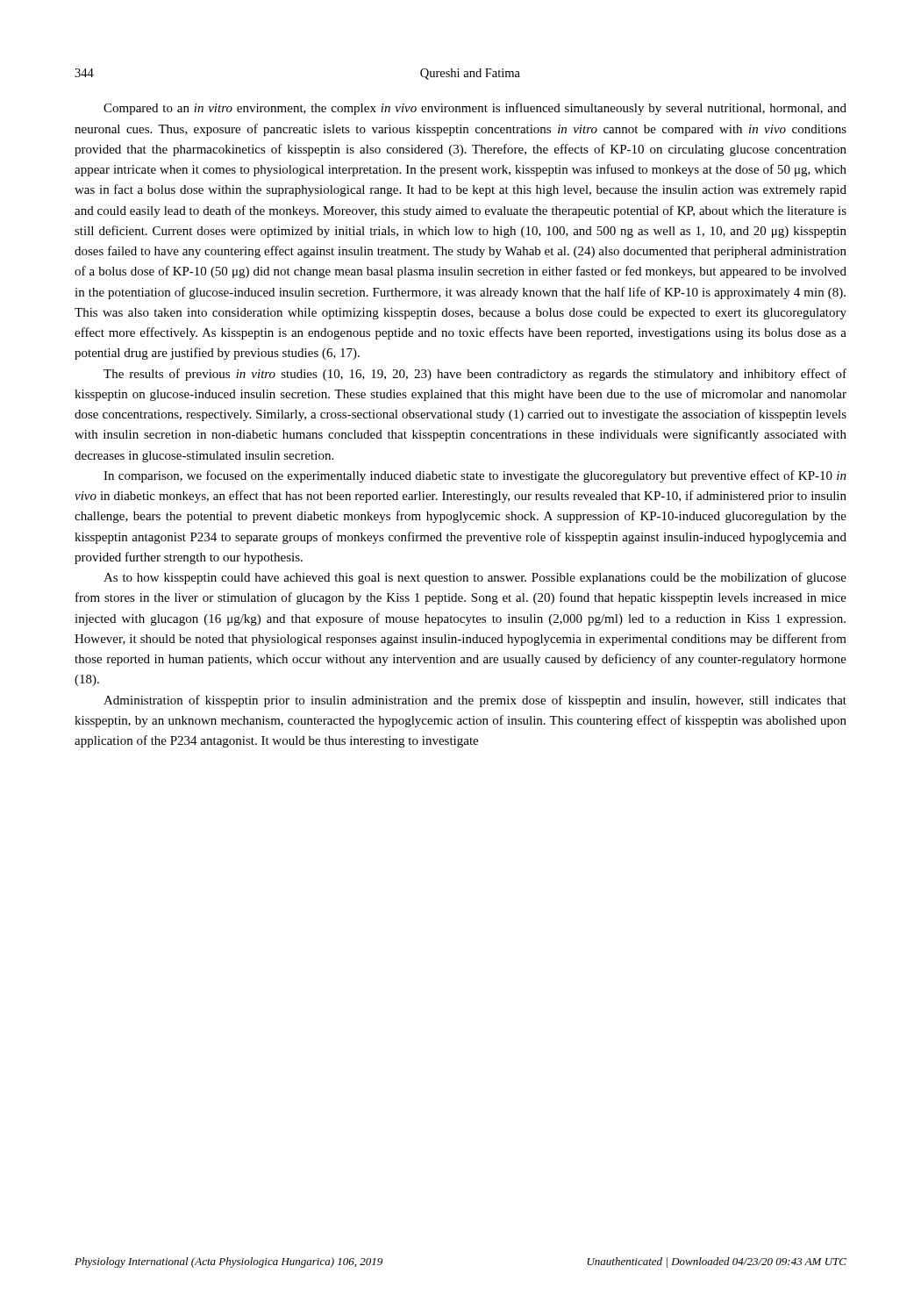Where is the passage that starts "Compared to an in vitro environment, the"?

tap(460, 231)
